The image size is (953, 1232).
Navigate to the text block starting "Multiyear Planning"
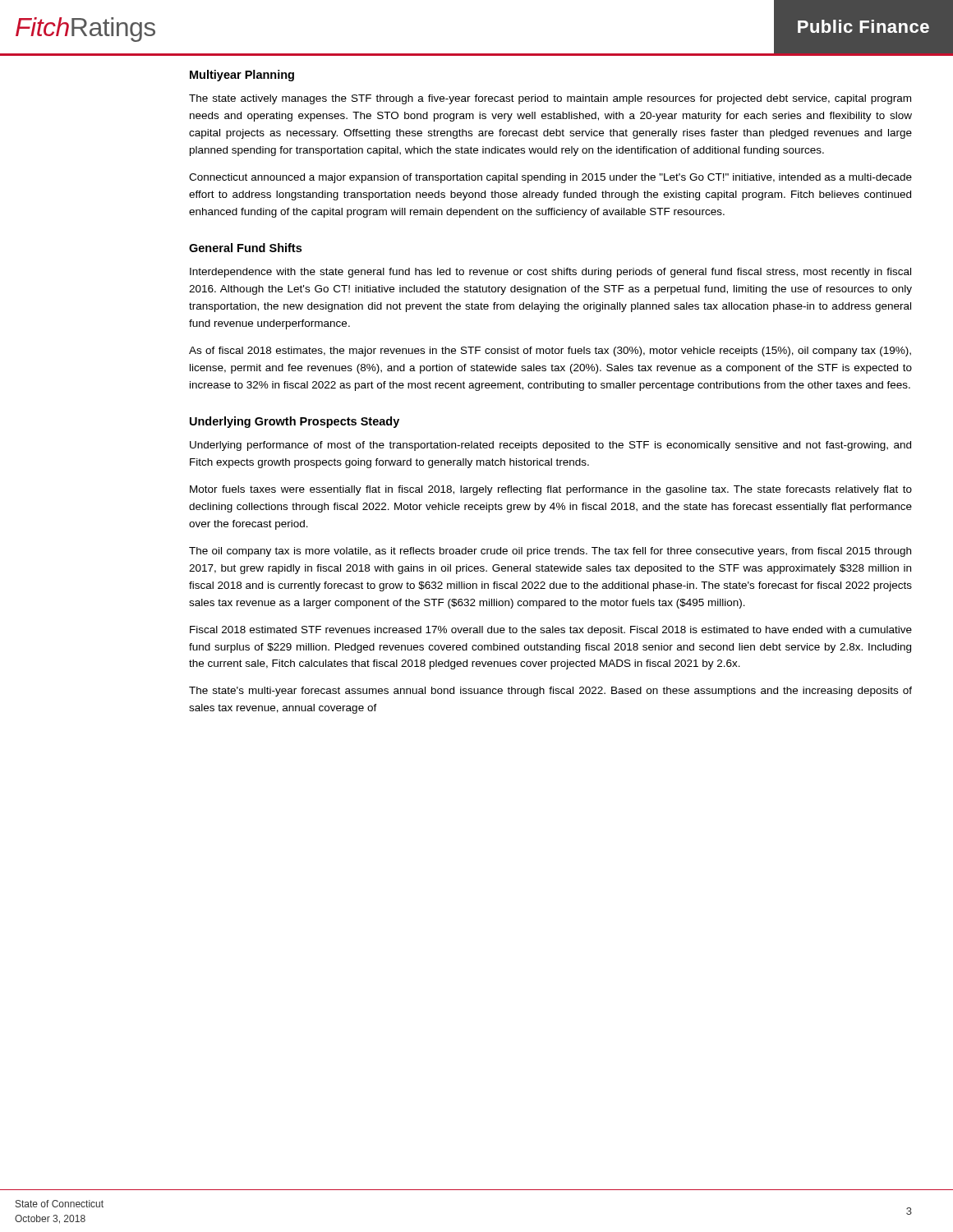tap(242, 75)
